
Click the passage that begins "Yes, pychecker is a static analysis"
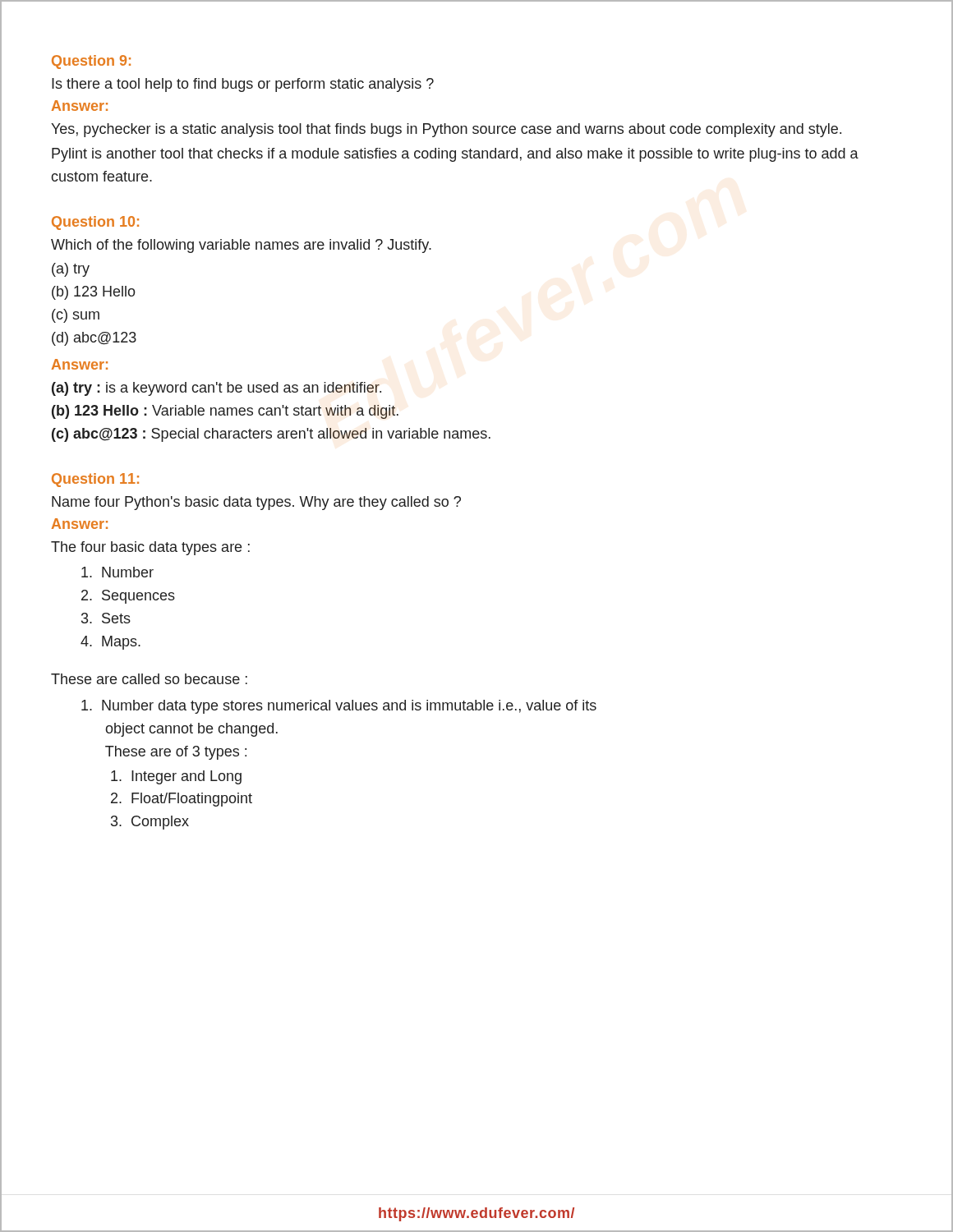click(x=447, y=129)
